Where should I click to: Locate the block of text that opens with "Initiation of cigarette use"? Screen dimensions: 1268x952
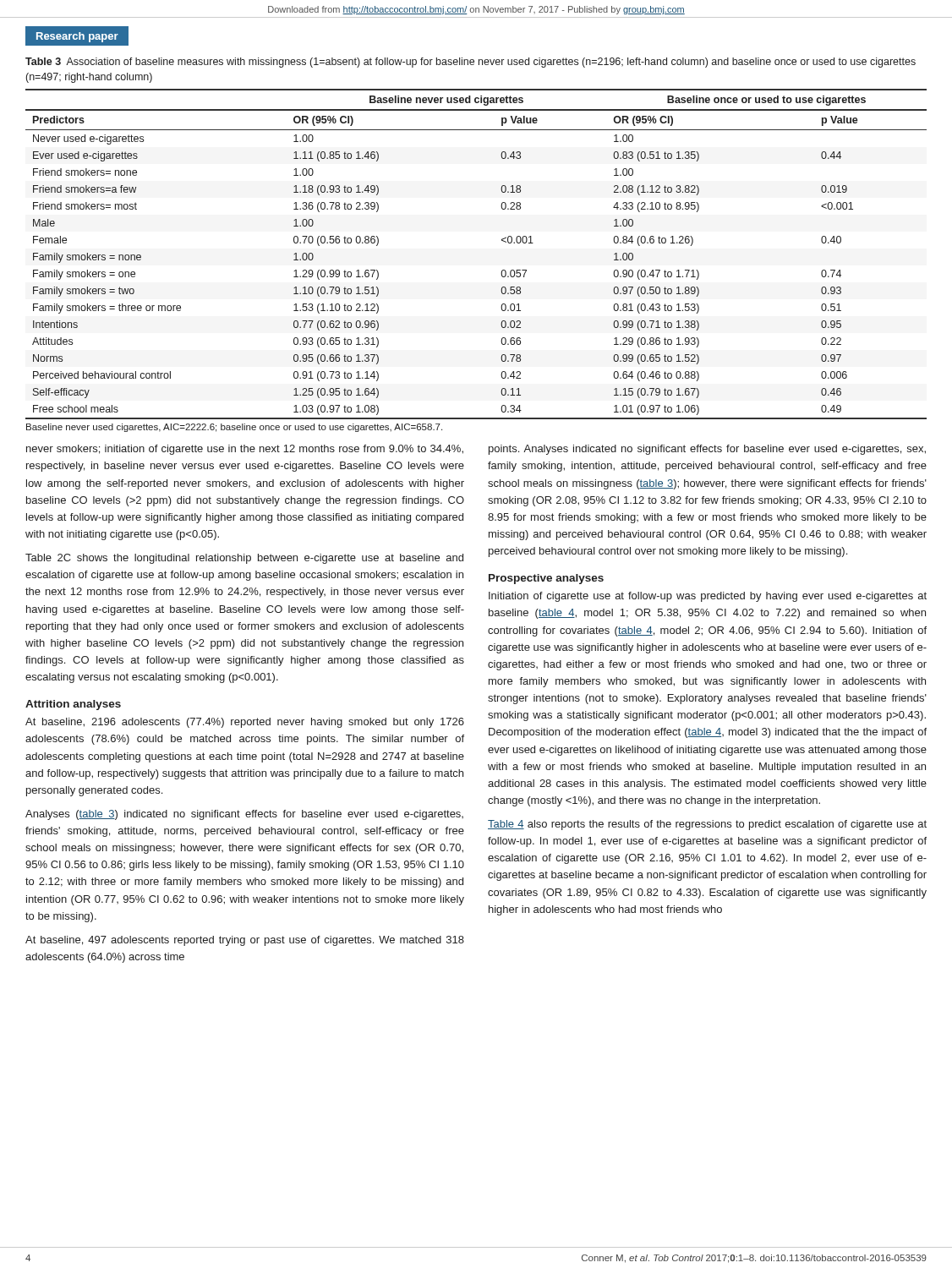[707, 698]
